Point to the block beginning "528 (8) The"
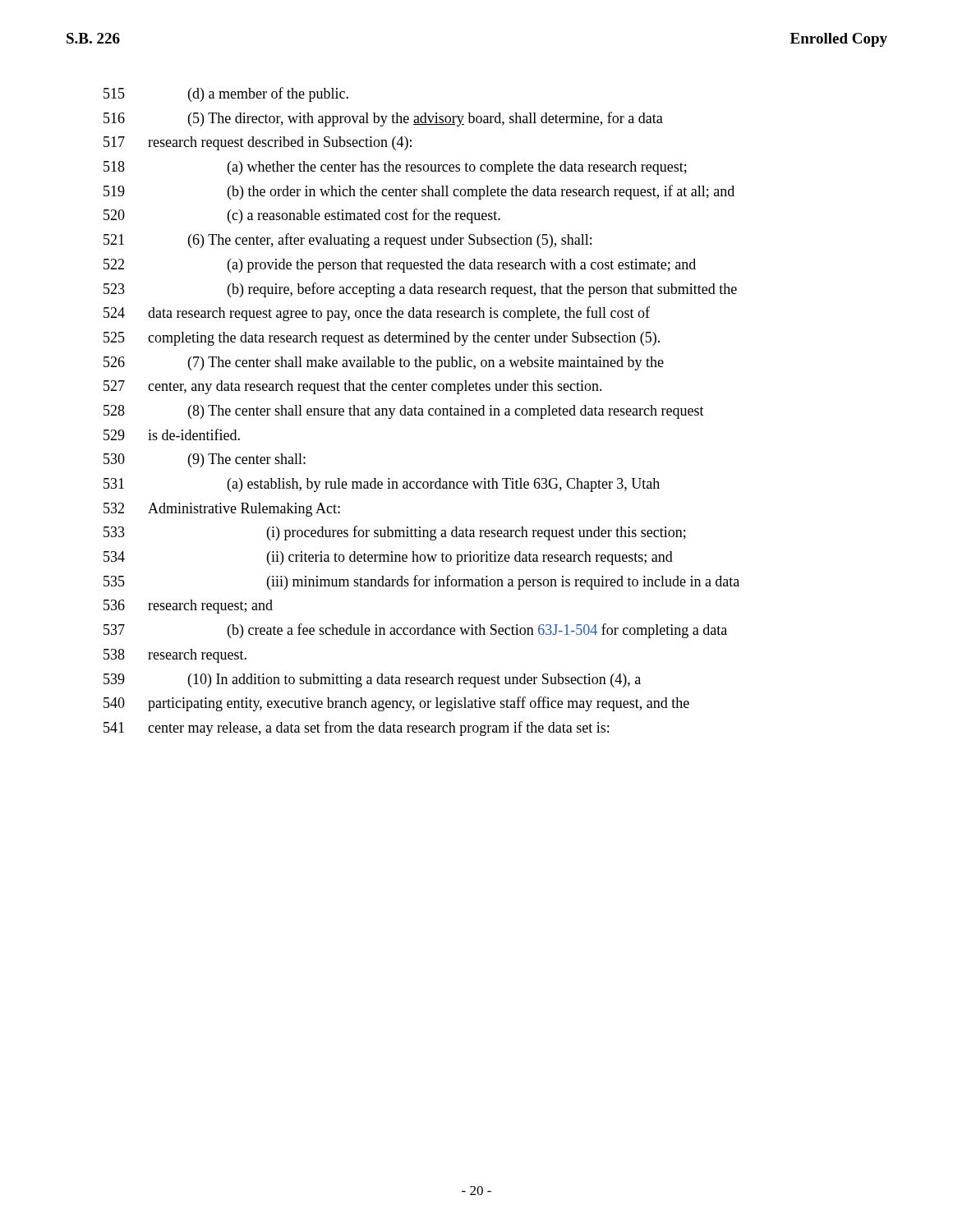 [476, 411]
